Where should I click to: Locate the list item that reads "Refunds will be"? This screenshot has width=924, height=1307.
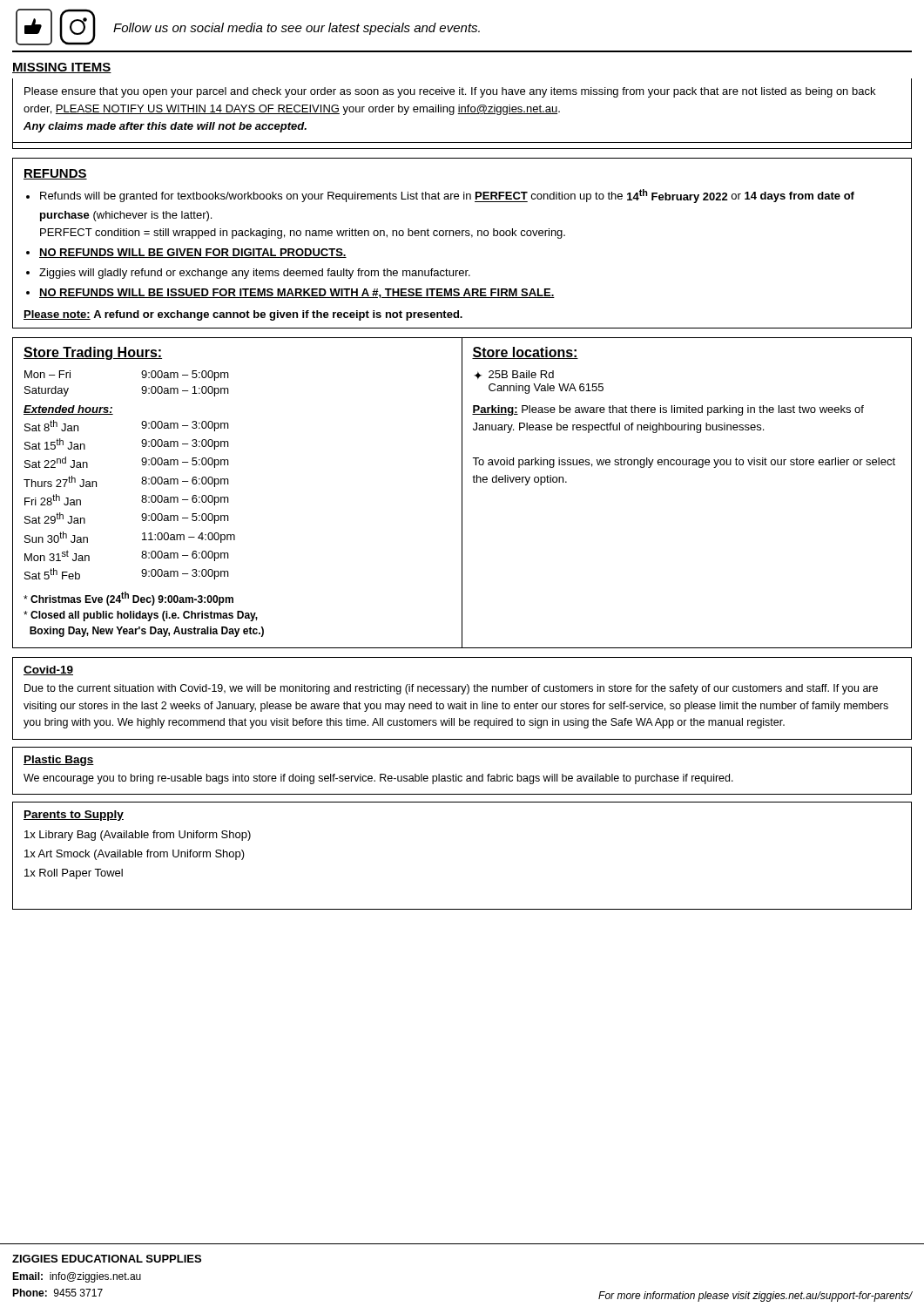[447, 196]
